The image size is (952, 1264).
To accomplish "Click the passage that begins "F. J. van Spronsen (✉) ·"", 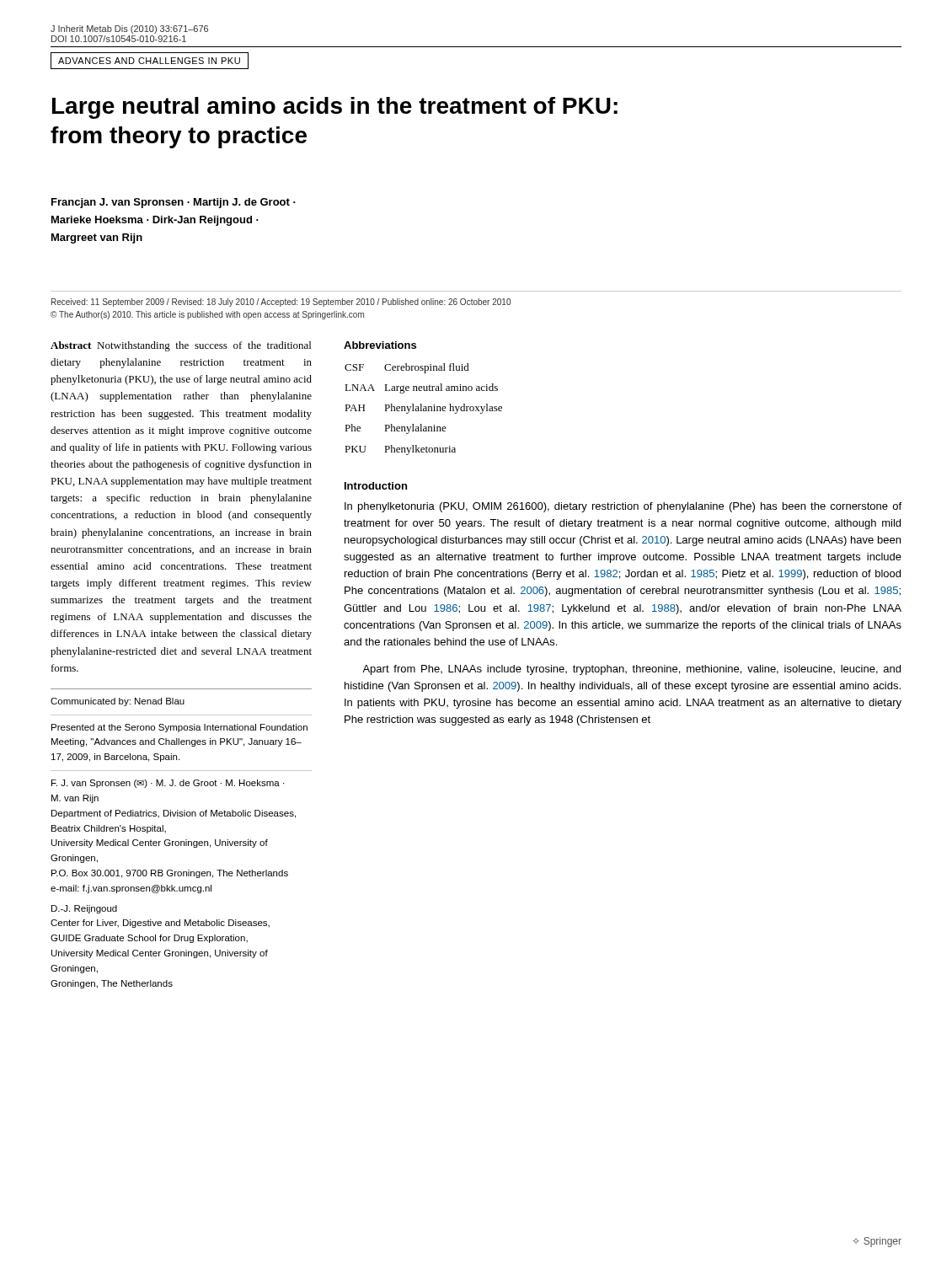I will [x=174, y=835].
